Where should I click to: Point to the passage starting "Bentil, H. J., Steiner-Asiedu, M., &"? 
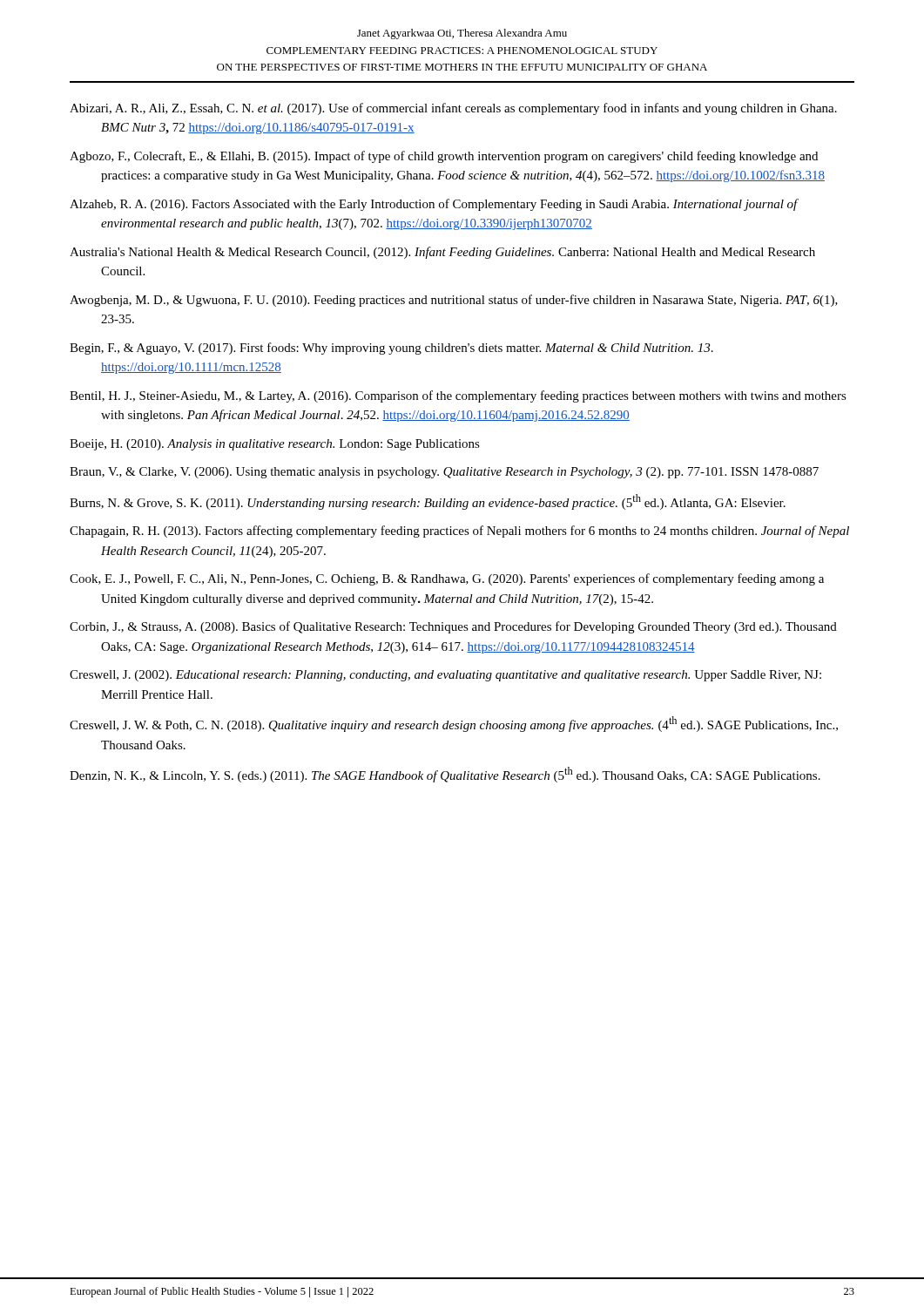458,405
